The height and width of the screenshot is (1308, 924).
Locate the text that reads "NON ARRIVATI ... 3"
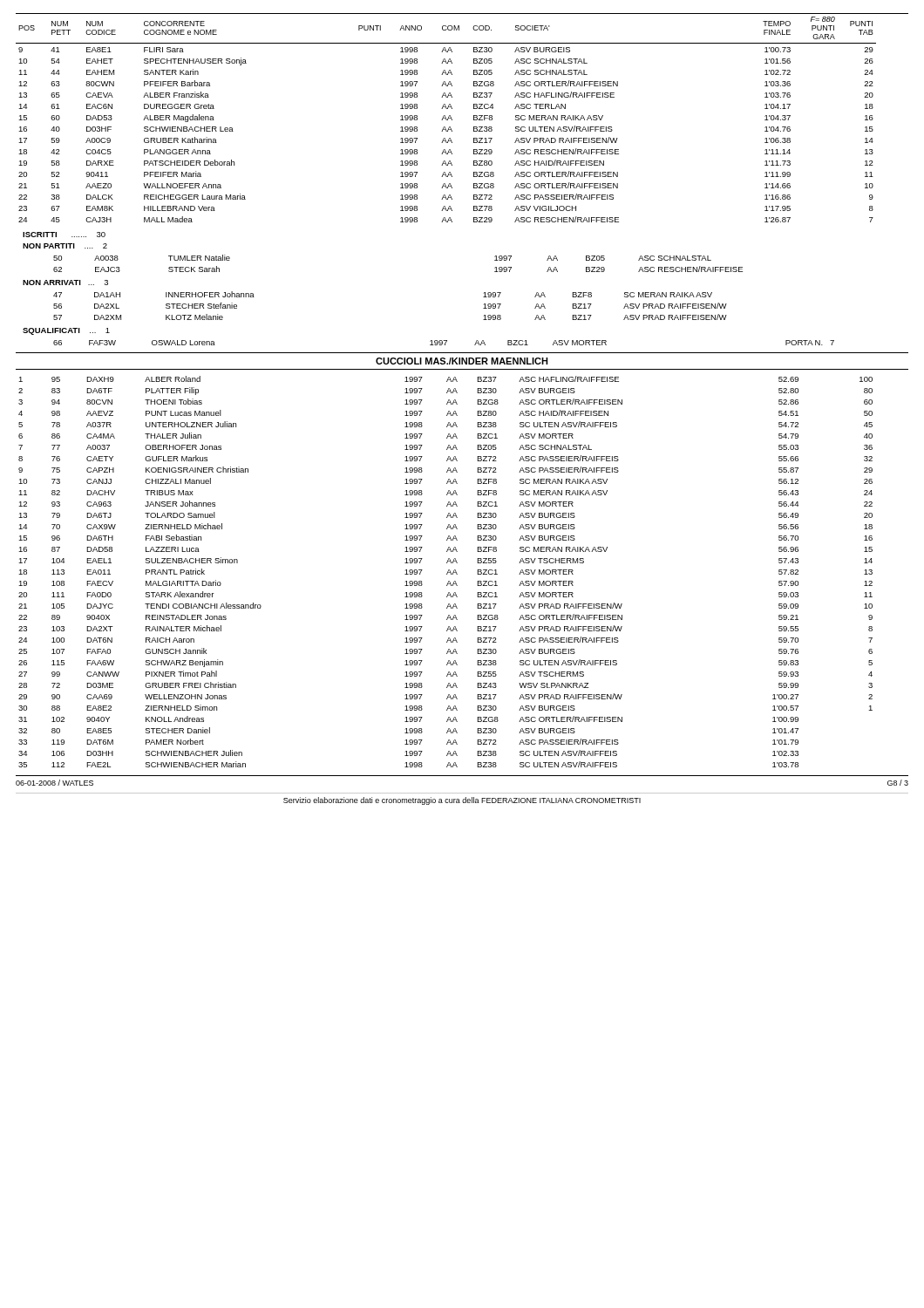[66, 282]
